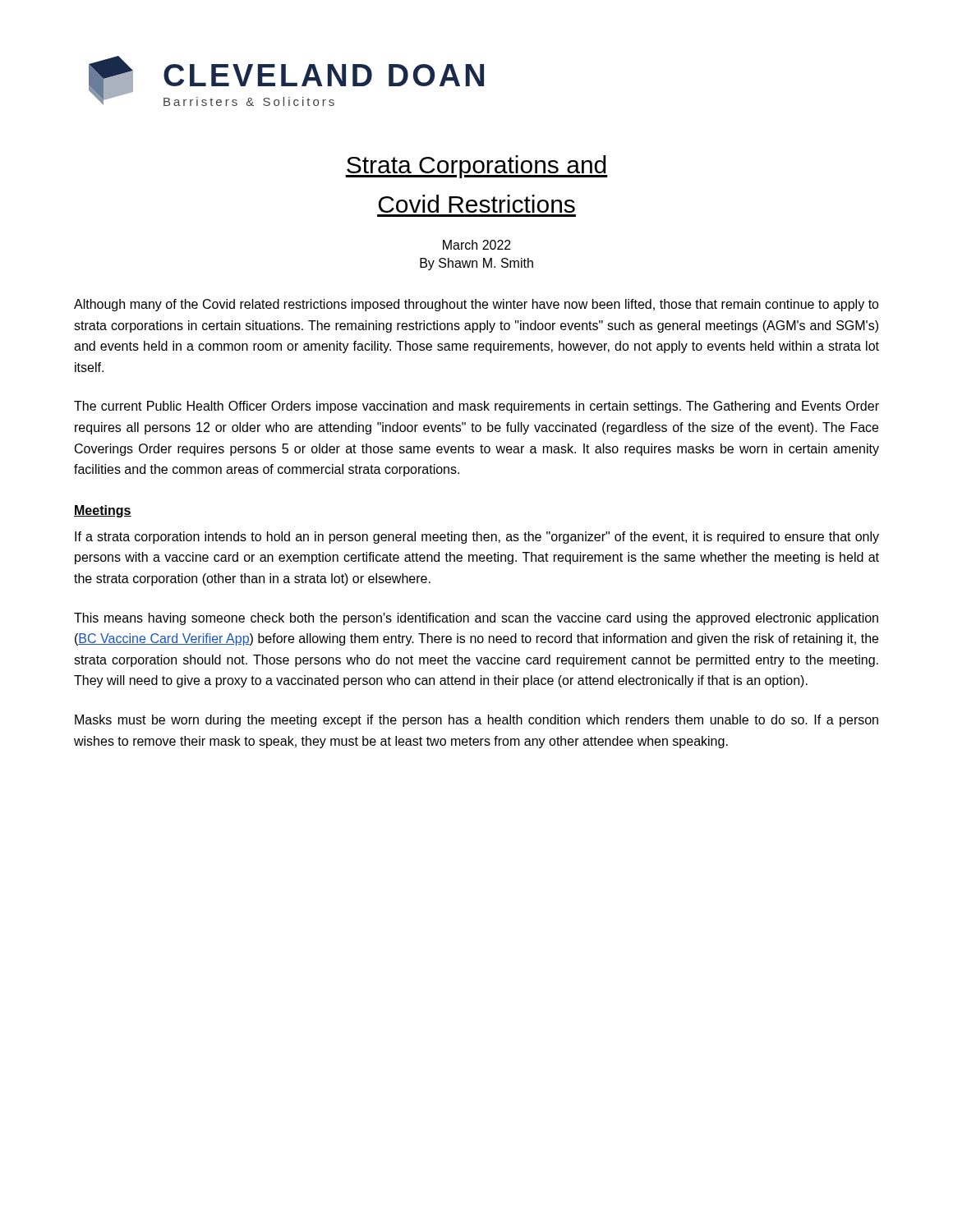The width and height of the screenshot is (953, 1232).
Task: Click on the title containing "Strata Corporations and"
Action: pyautogui.click(x=476, y=165)
